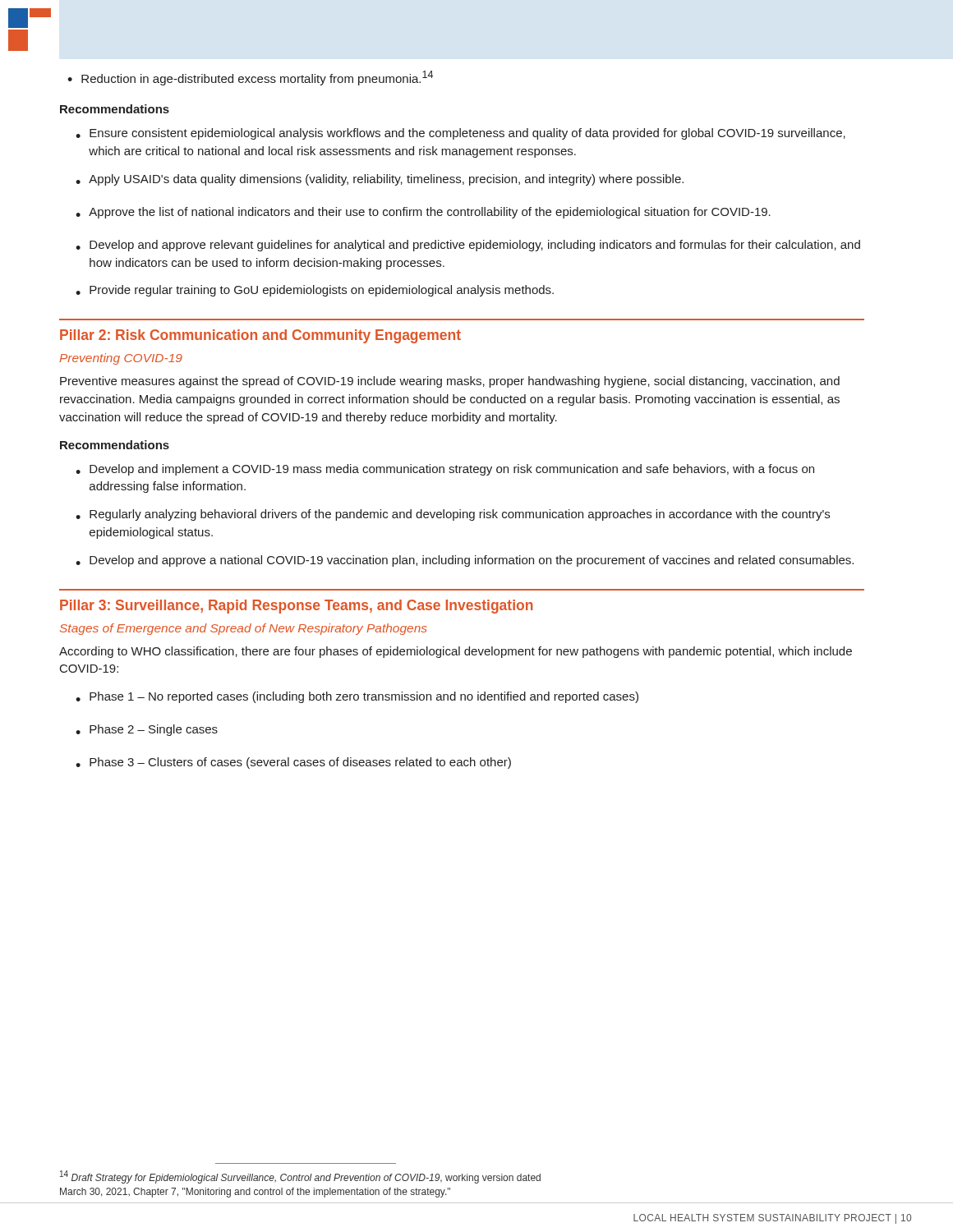Viewport: 953px width, 1232px height.
Task: Point to the text block starting "• Approve the list of national indicators and"
Action: 423,214
